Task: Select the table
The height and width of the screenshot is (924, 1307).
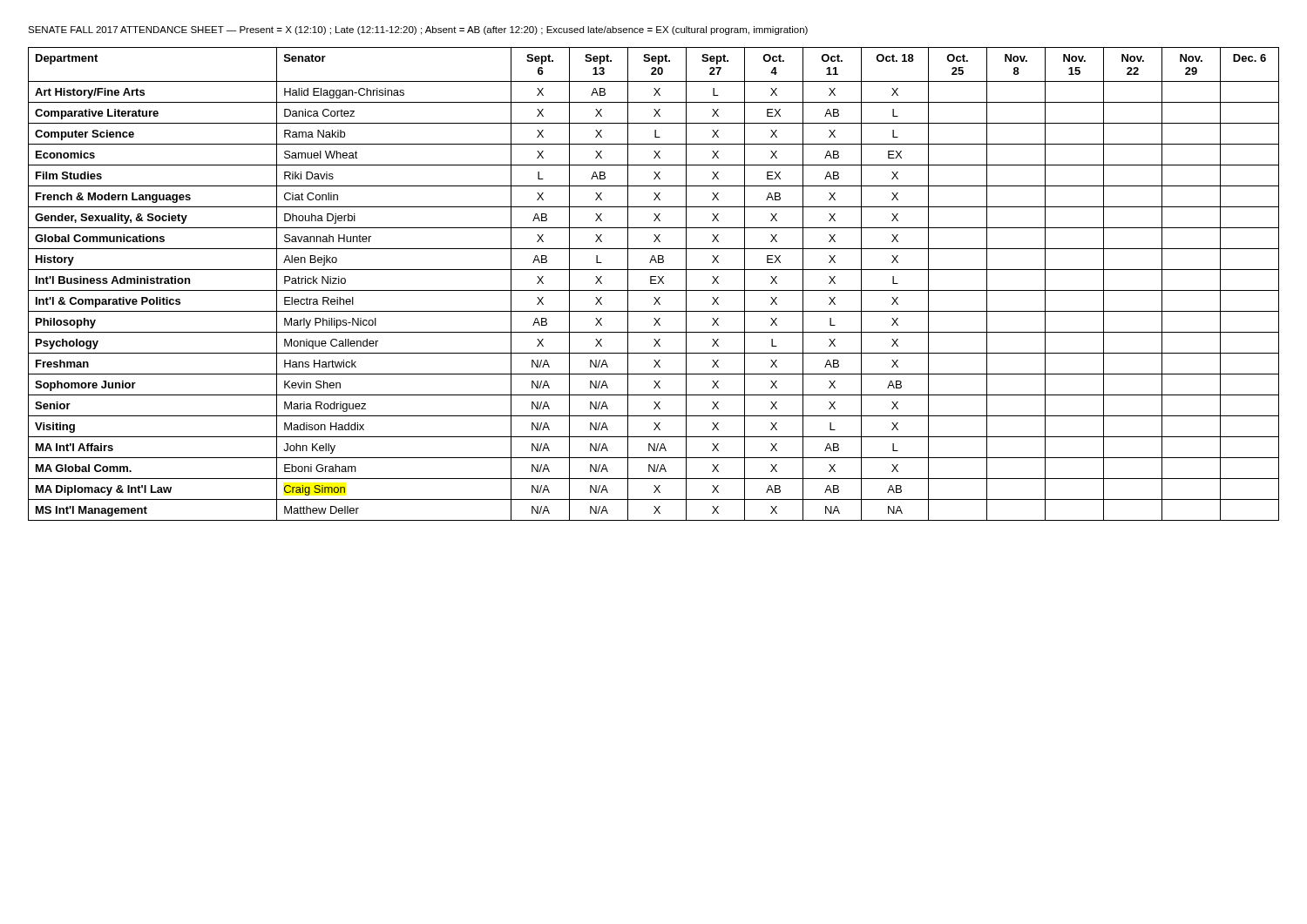Action: 654,284
